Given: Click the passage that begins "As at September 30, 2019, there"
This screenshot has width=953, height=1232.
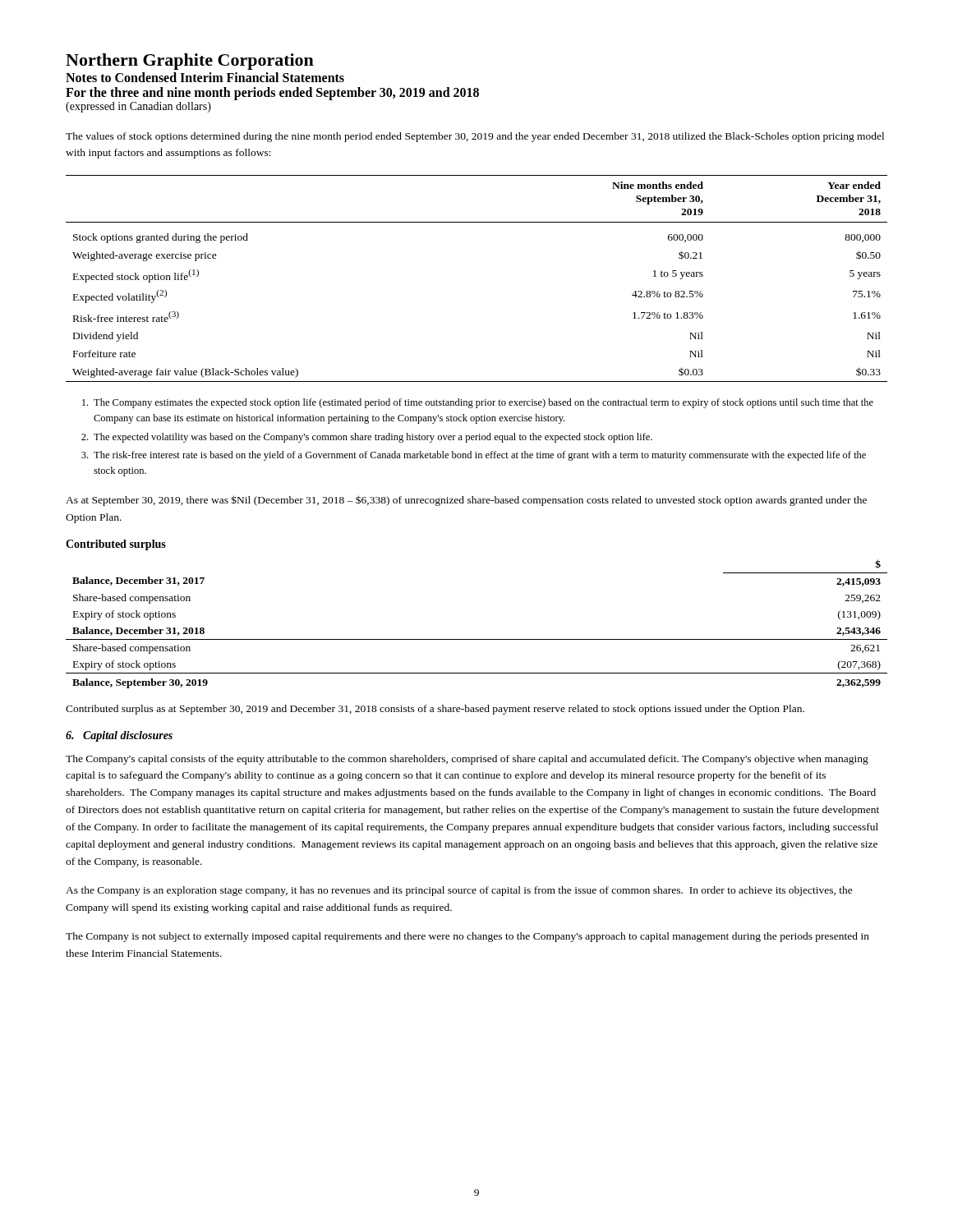Looking at the screenshot, I should click(466, 508).
